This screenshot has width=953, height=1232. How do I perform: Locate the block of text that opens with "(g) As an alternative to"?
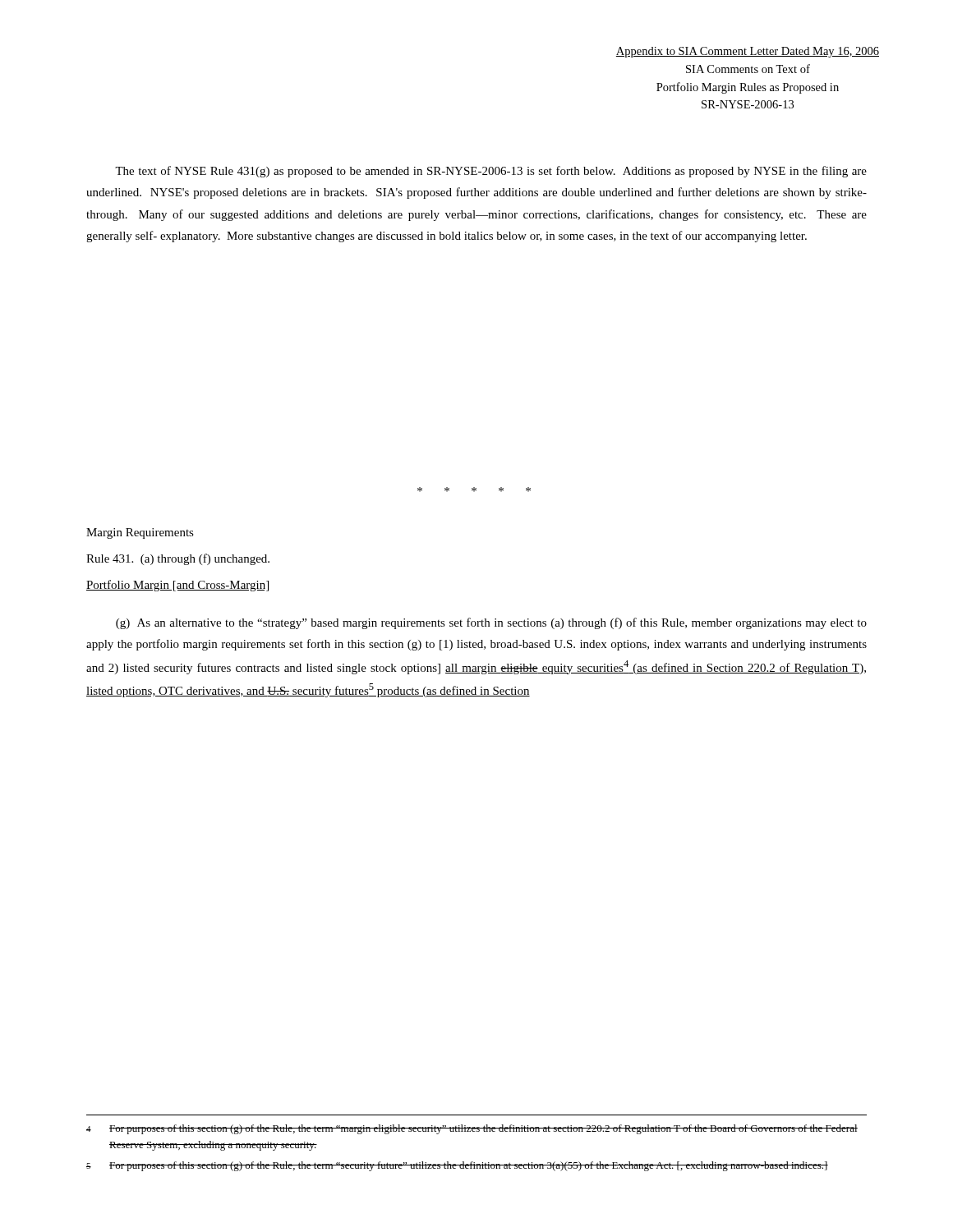coord(476,657)
